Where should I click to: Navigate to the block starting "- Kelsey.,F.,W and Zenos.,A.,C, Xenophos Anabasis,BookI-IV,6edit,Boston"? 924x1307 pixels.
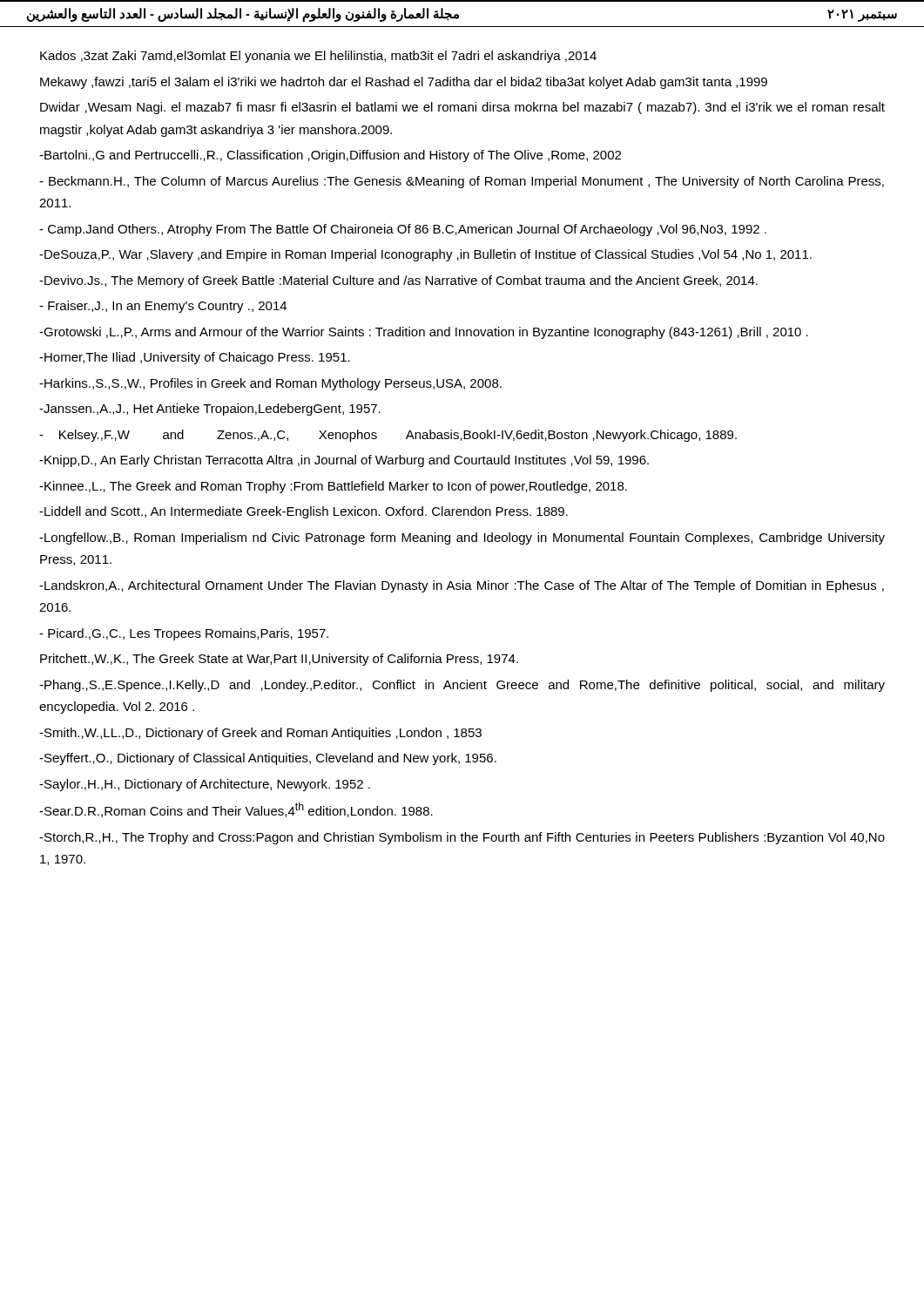point(388,434)
